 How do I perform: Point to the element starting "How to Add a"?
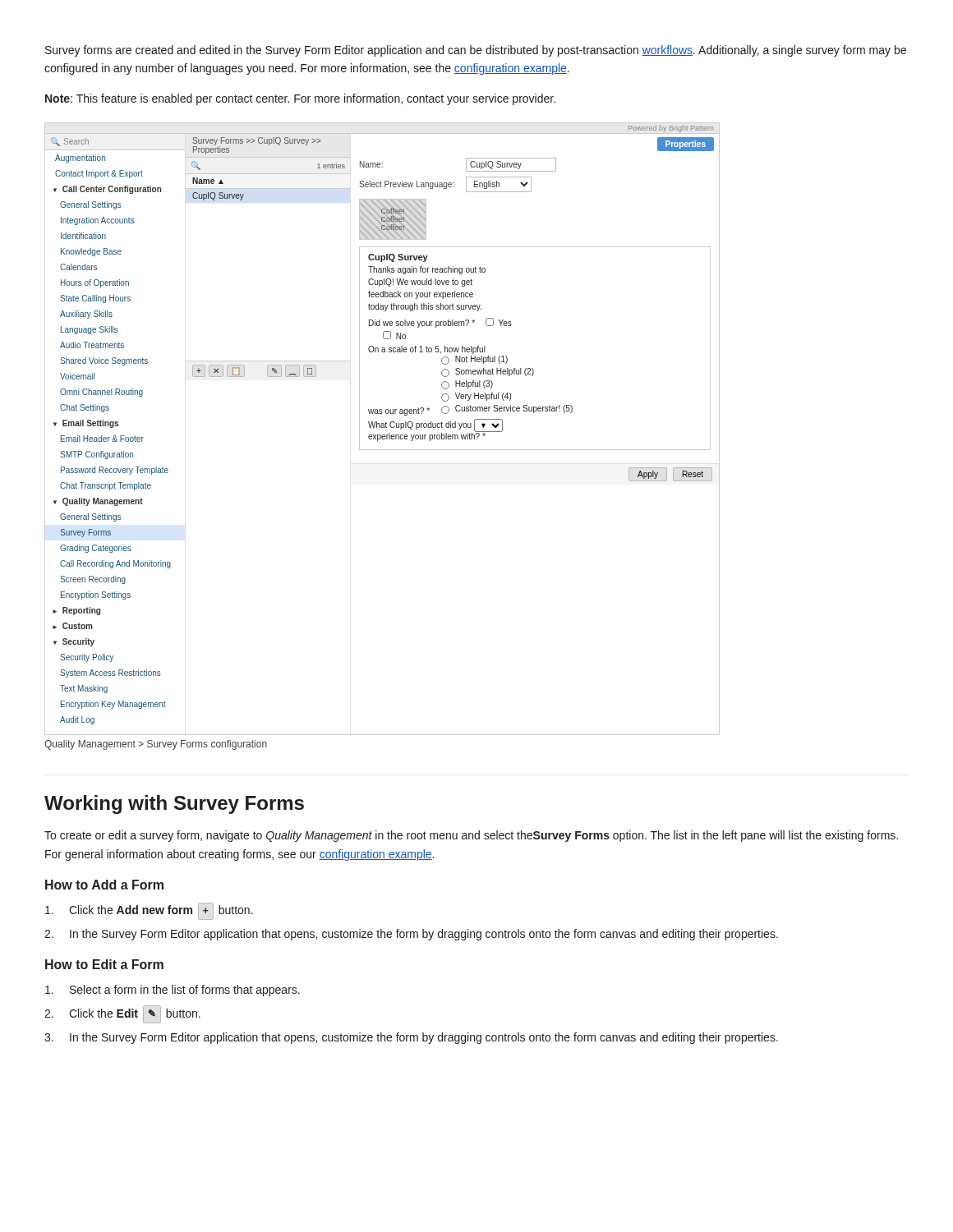(x=104, y=885)
